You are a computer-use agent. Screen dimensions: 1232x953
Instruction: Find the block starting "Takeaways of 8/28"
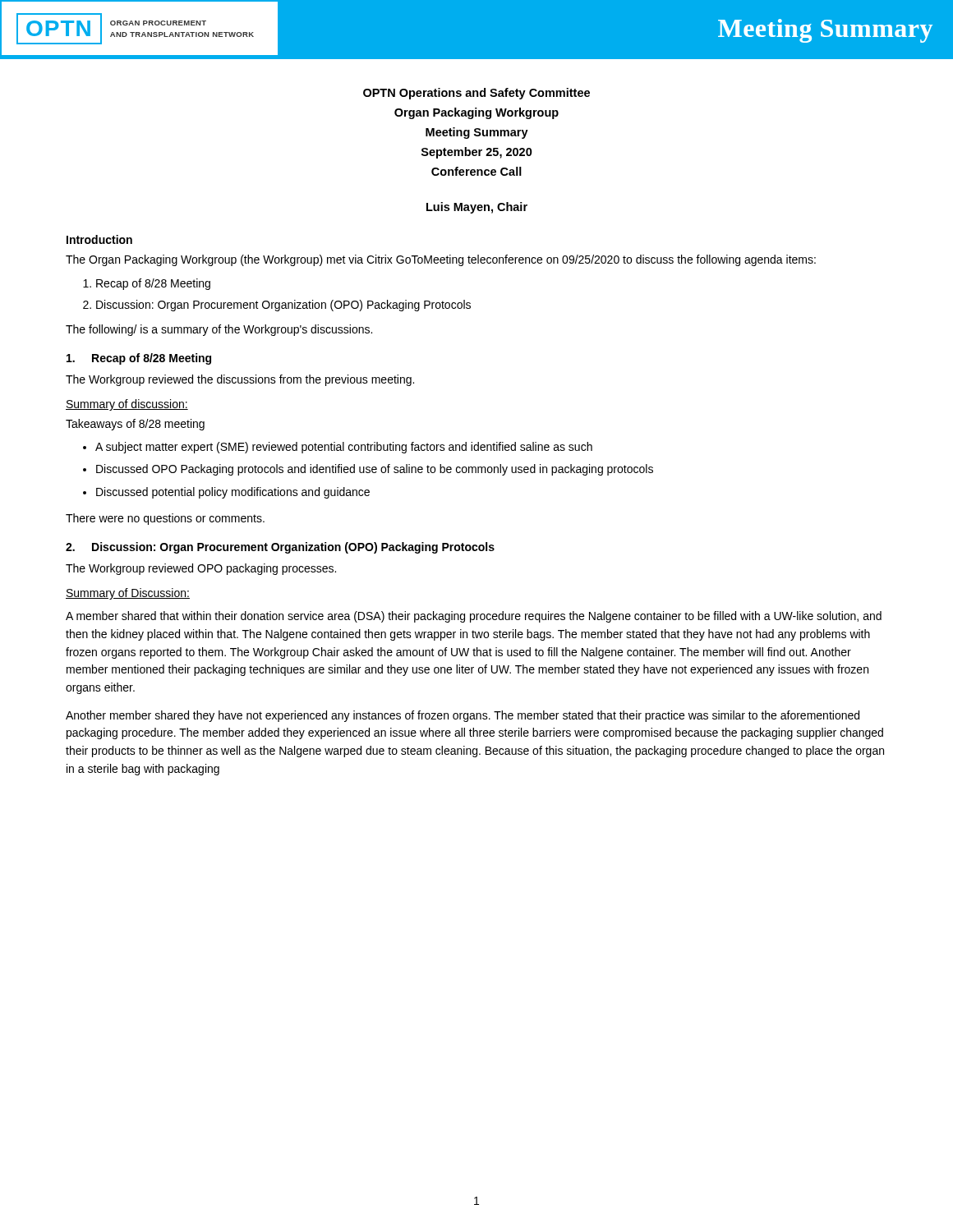pyautogui.click(x=135, y=424)
